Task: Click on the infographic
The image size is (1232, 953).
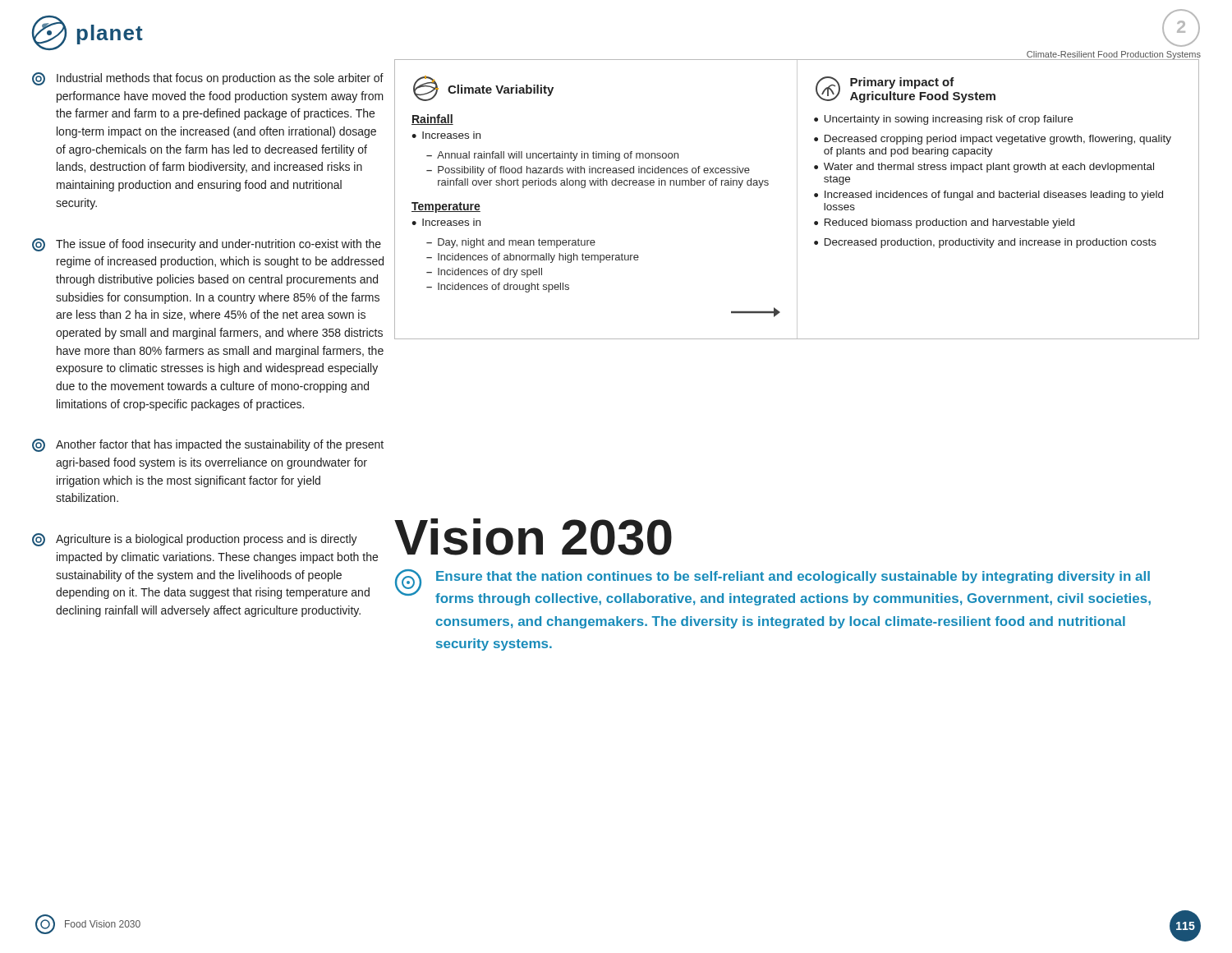Action: [x=797, y=199]
